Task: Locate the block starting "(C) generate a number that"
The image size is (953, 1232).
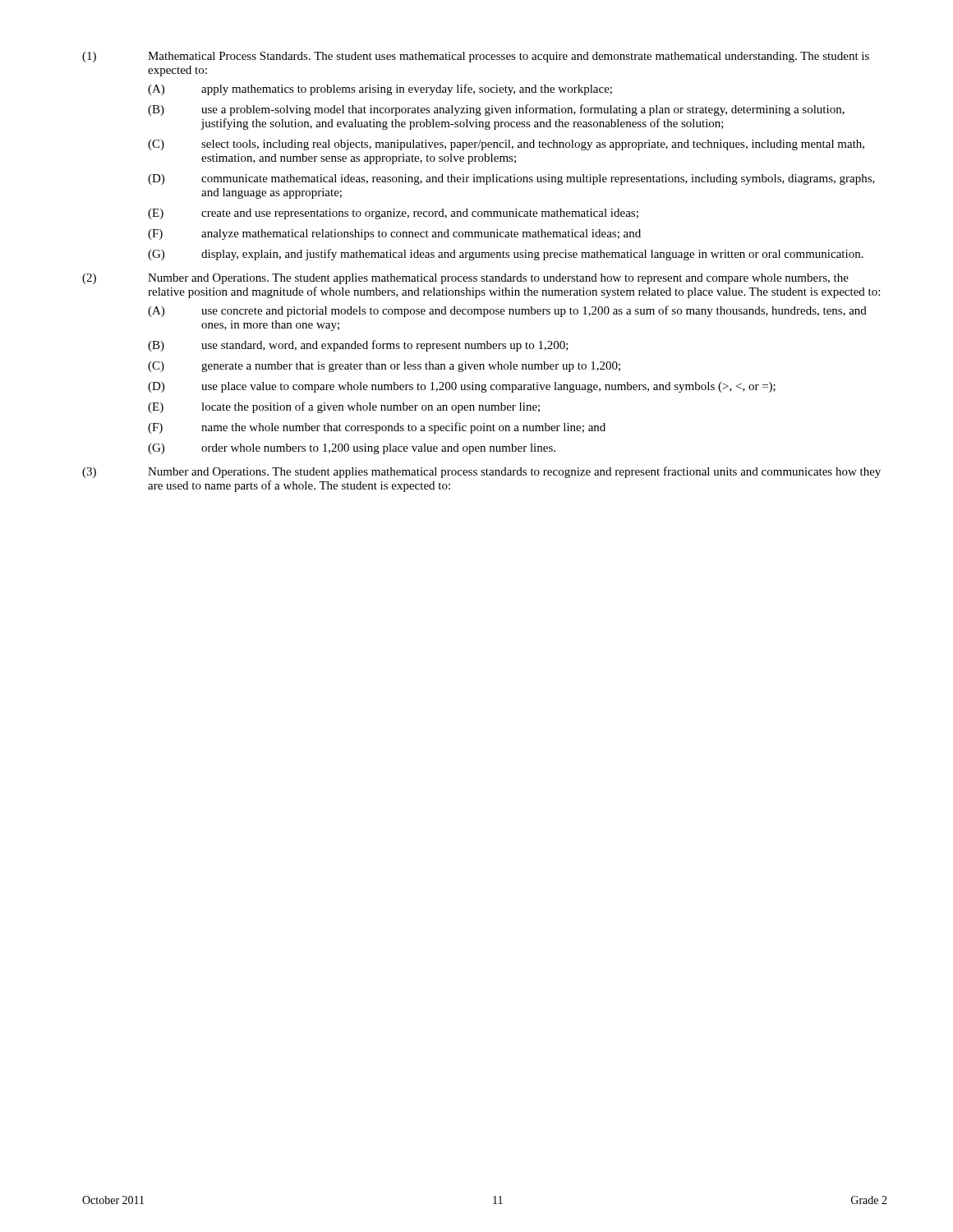Action: click(x=518, y=366)
